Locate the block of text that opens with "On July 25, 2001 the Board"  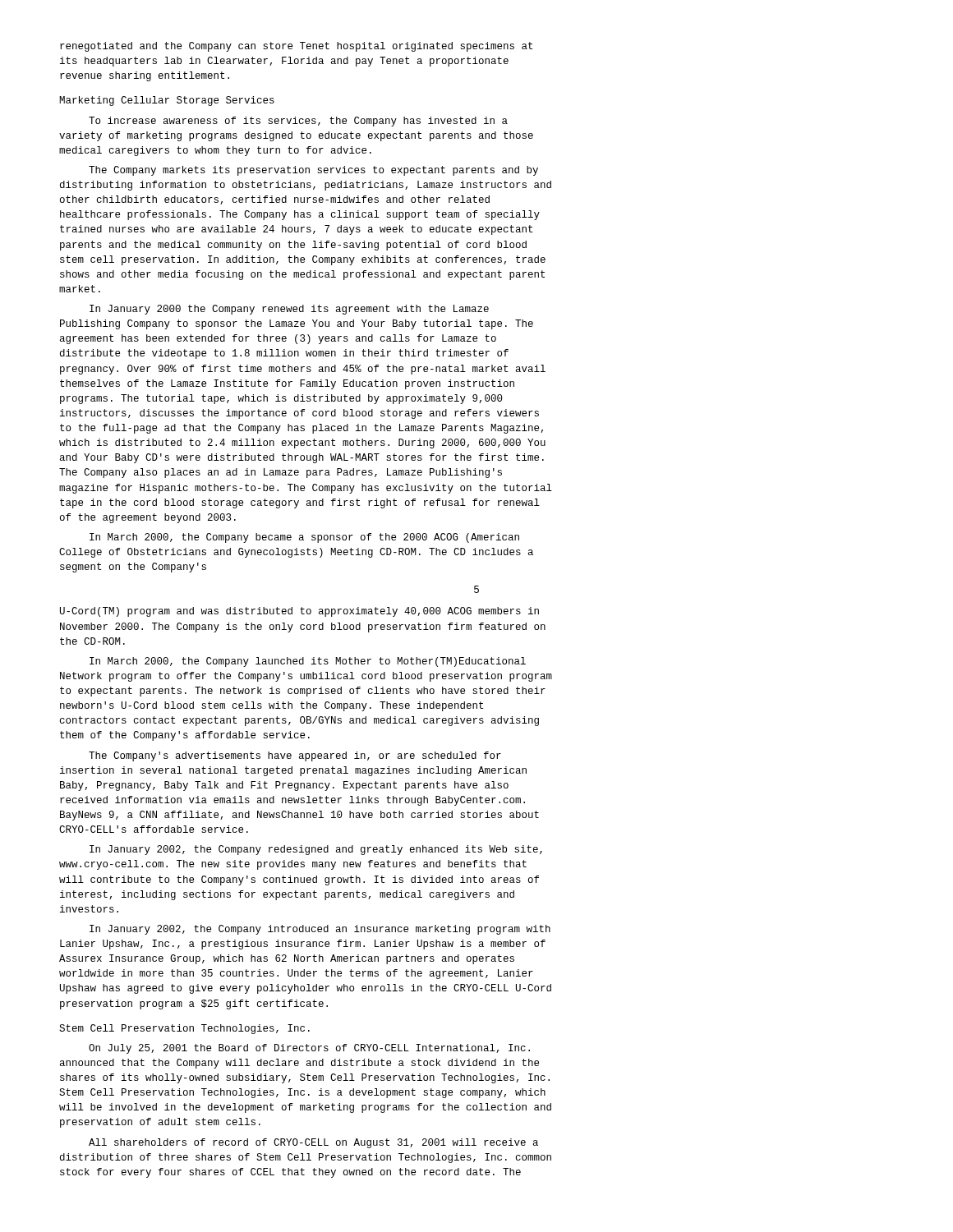[x=306, y=1086]
